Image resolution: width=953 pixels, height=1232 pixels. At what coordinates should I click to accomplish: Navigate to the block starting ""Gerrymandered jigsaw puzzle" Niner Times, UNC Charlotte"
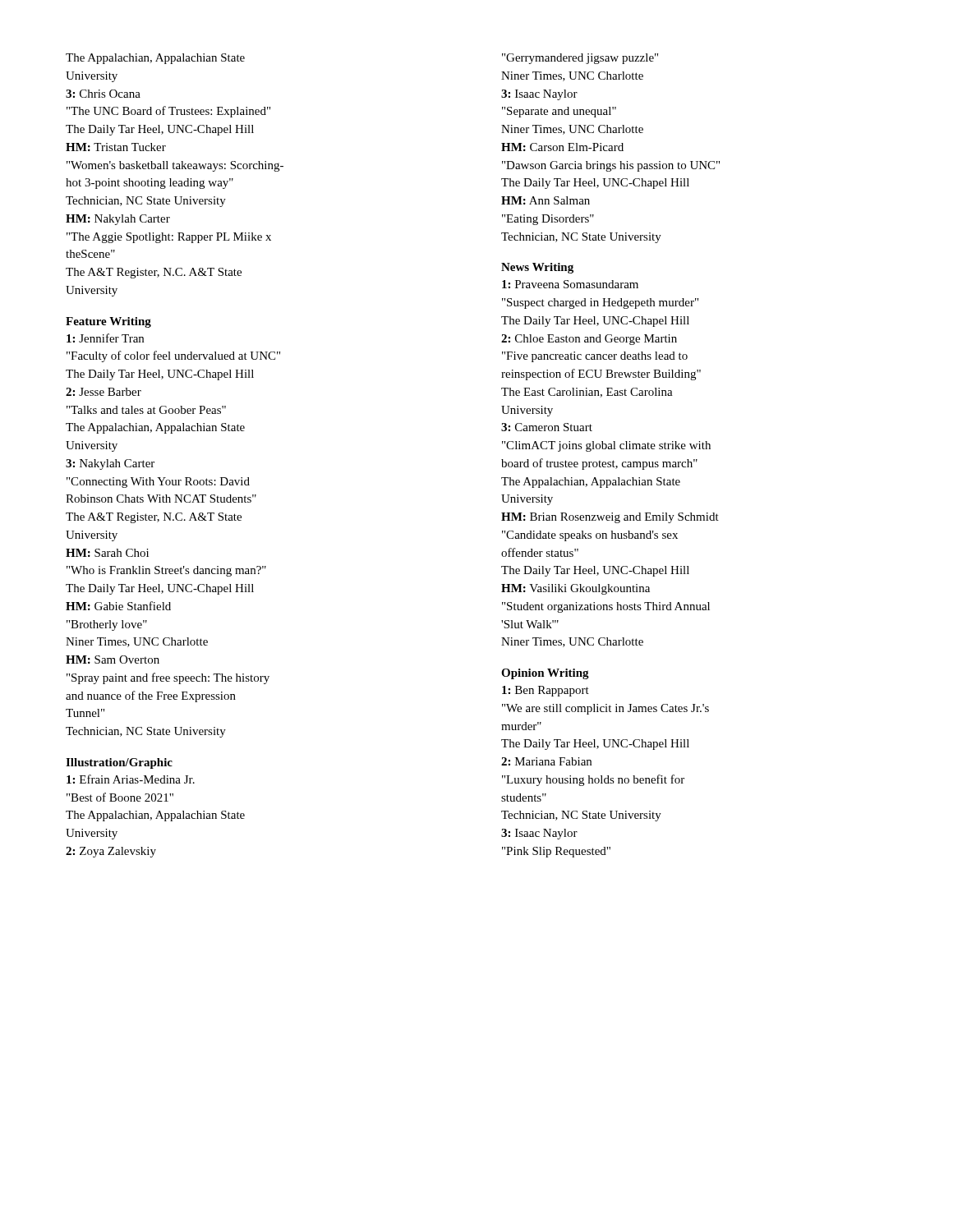point(580,59)
